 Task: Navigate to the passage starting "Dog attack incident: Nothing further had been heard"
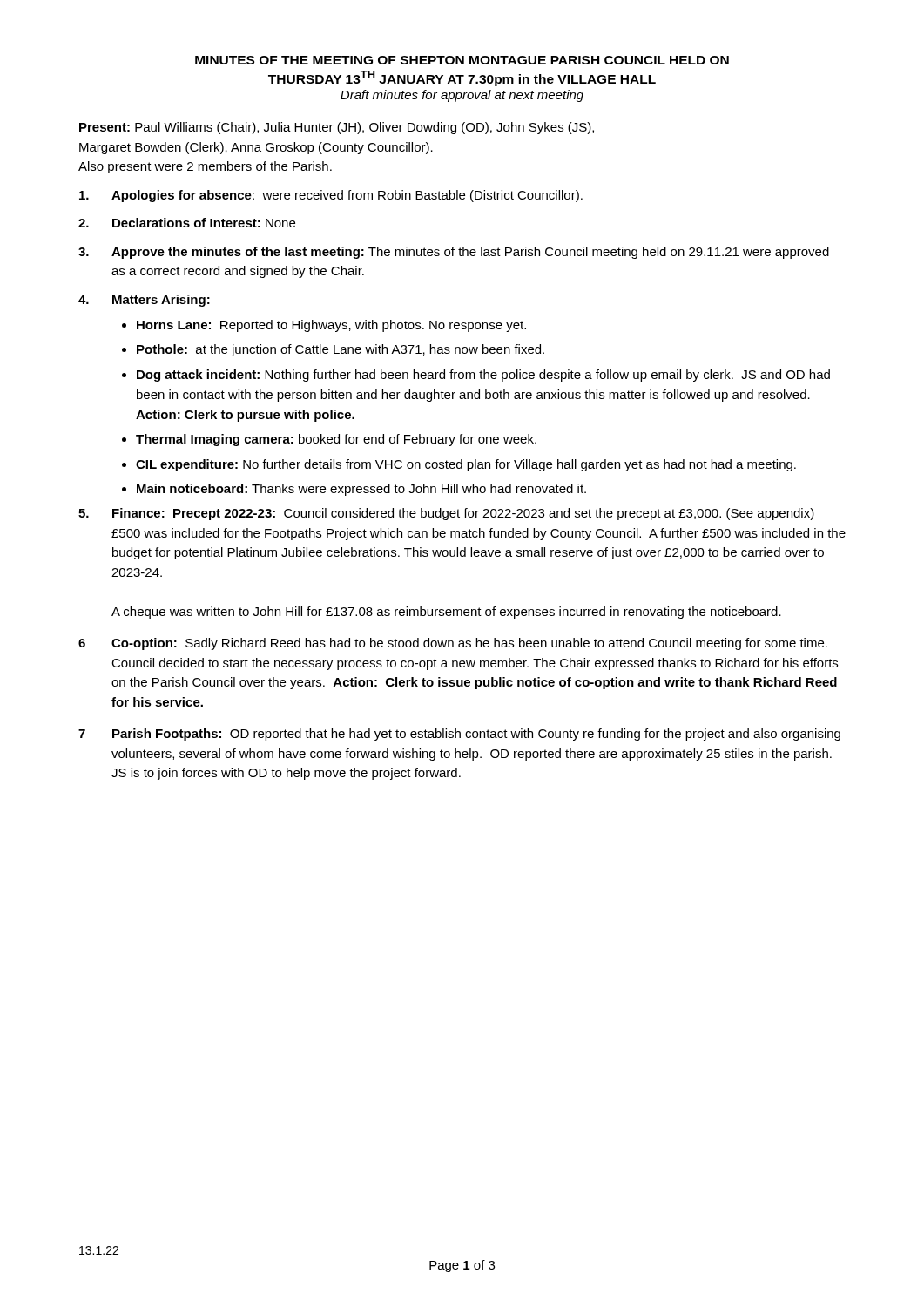click(483, 394)
